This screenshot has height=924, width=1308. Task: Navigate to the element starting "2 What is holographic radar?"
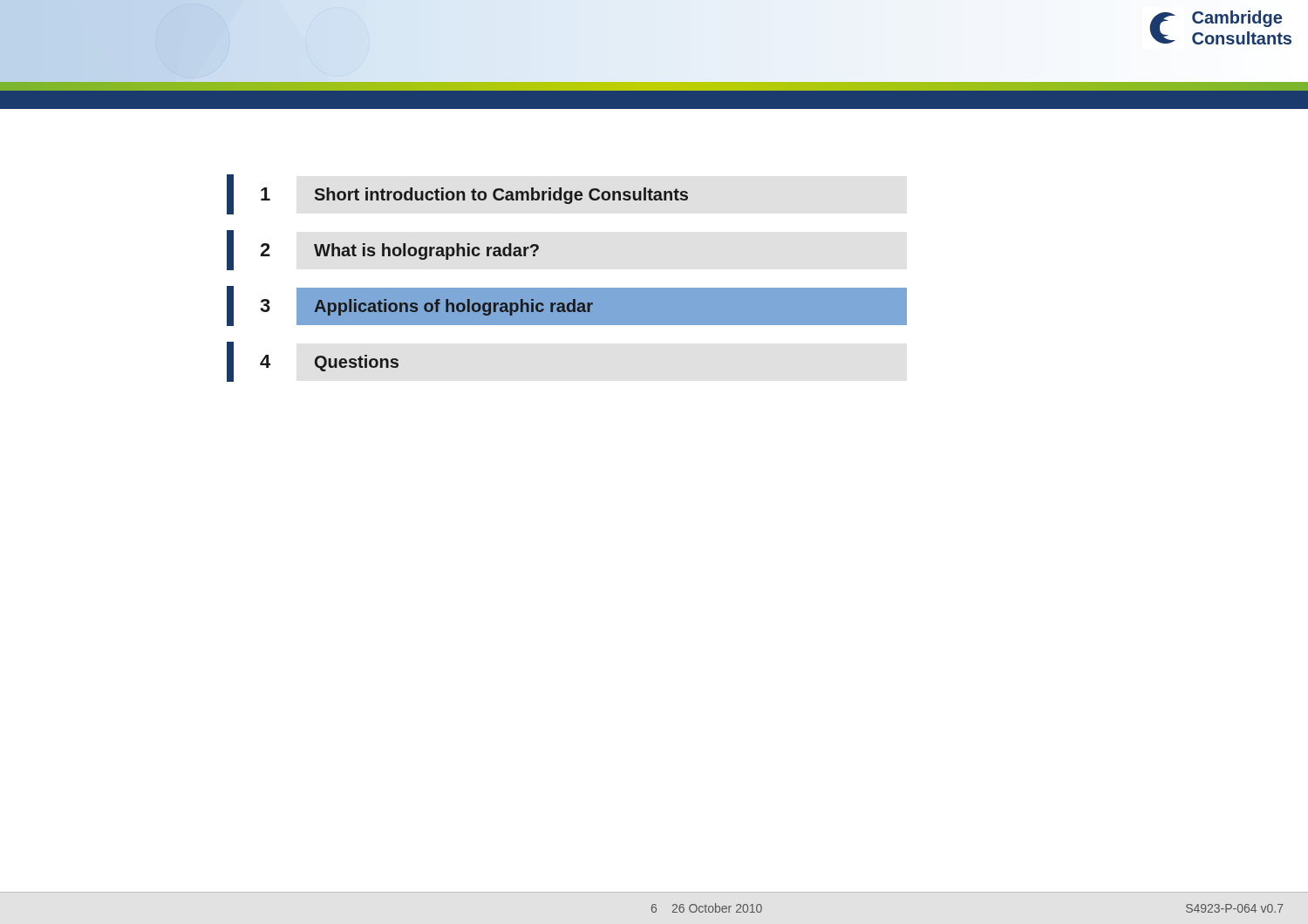click(383, 250)
